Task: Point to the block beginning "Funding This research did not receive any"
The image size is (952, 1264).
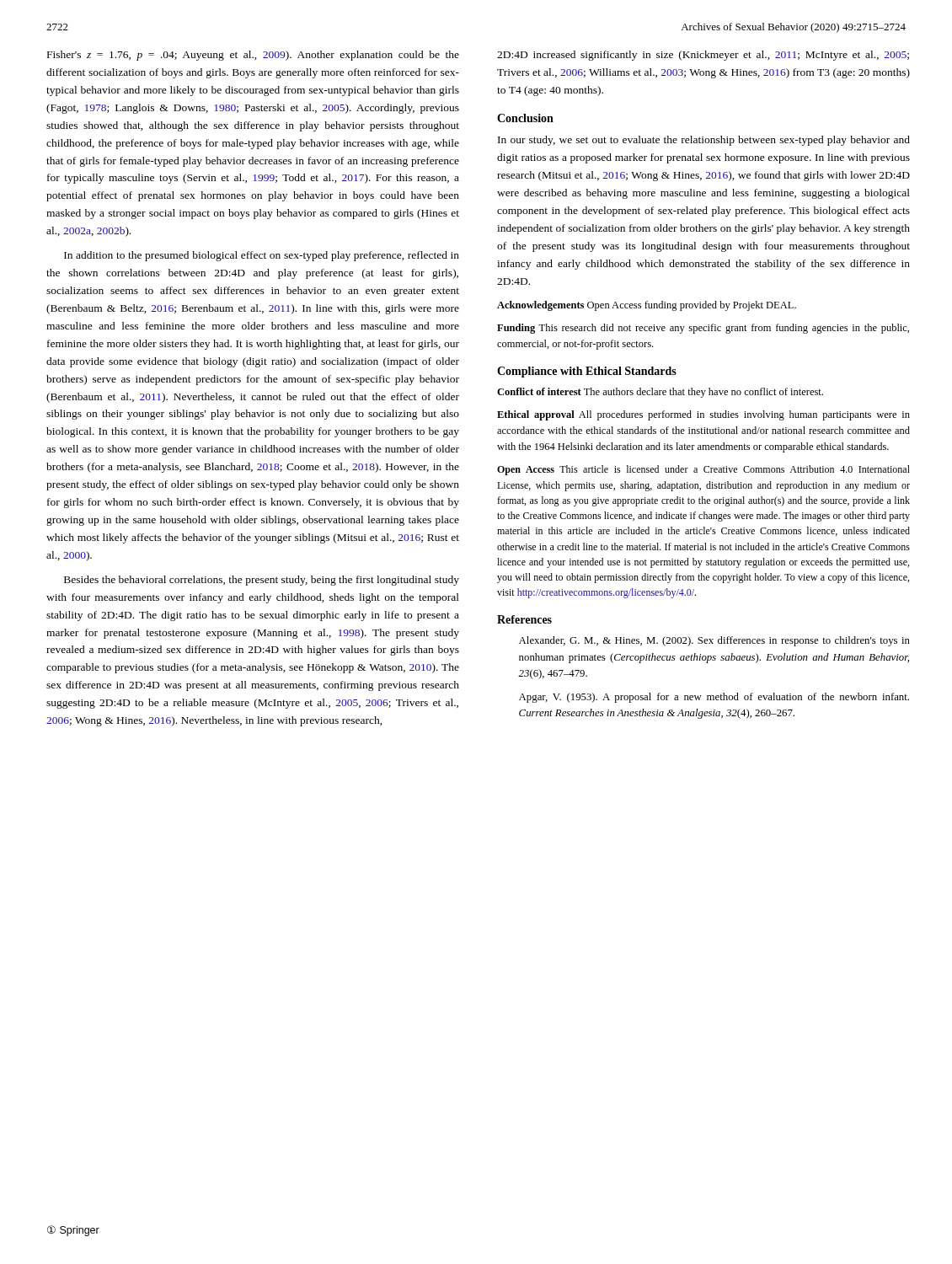Action: click(703, 336)
